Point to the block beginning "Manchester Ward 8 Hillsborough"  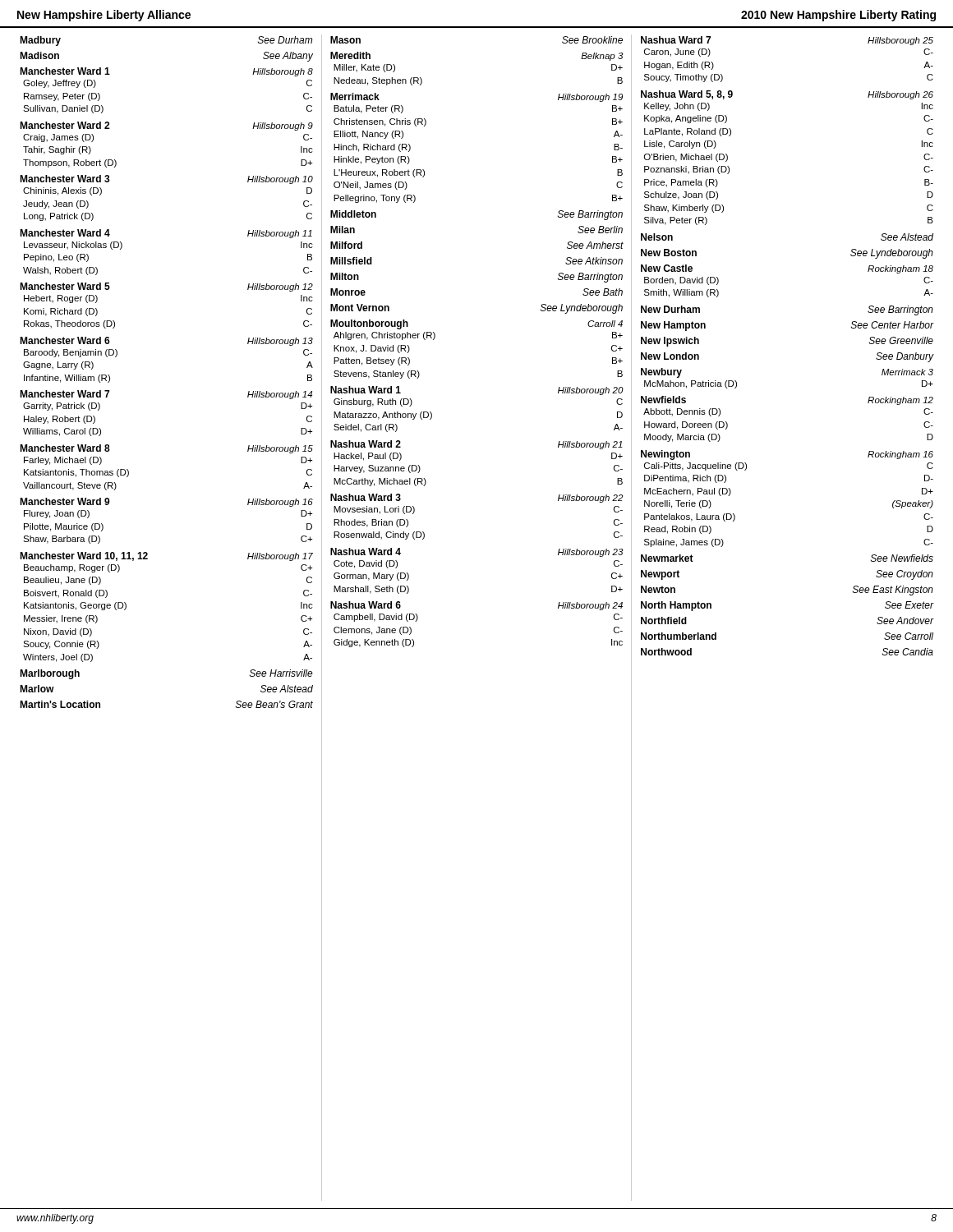click(60, 449)
